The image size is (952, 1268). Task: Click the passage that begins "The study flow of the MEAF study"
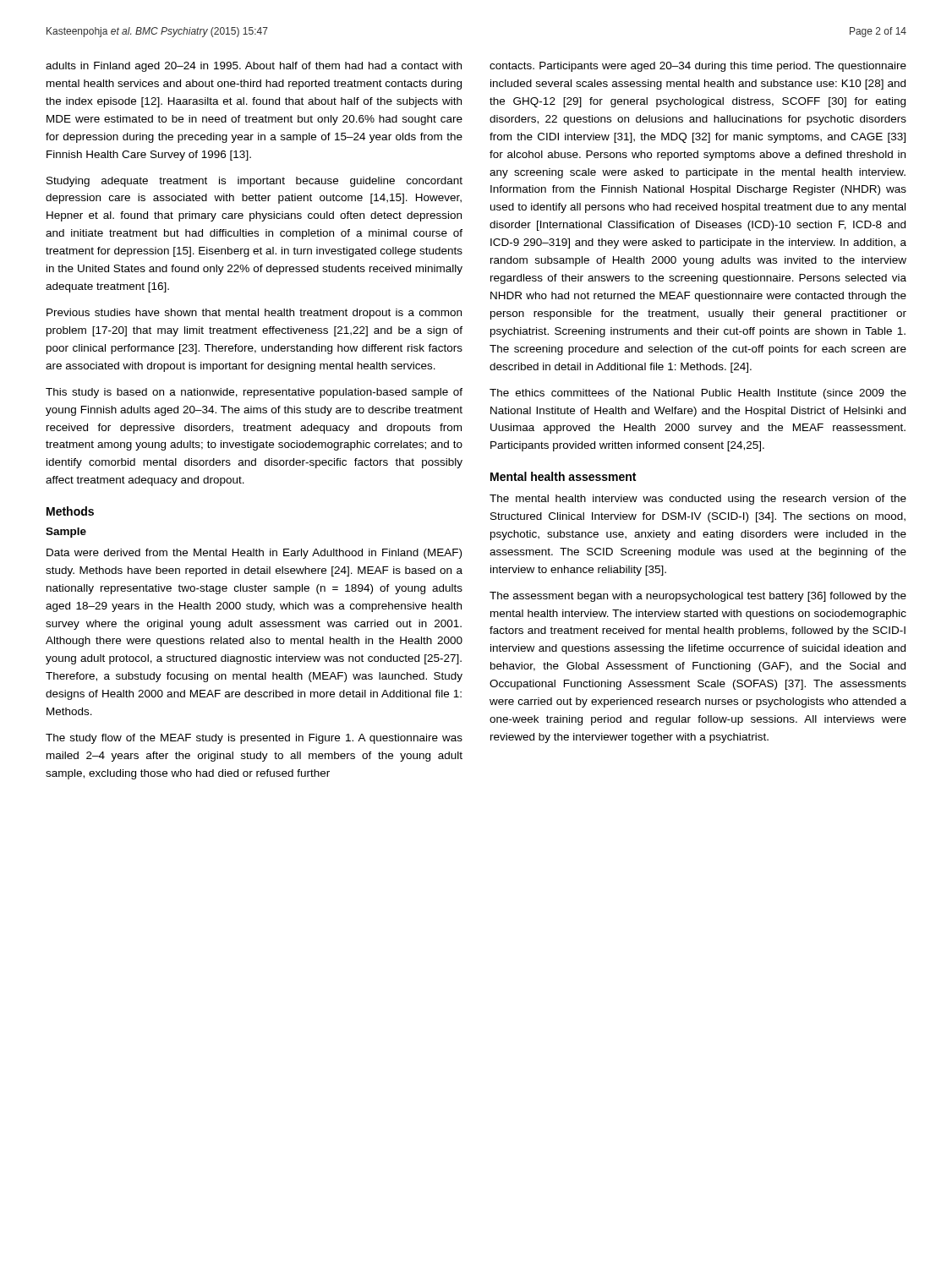click(254, 756)
